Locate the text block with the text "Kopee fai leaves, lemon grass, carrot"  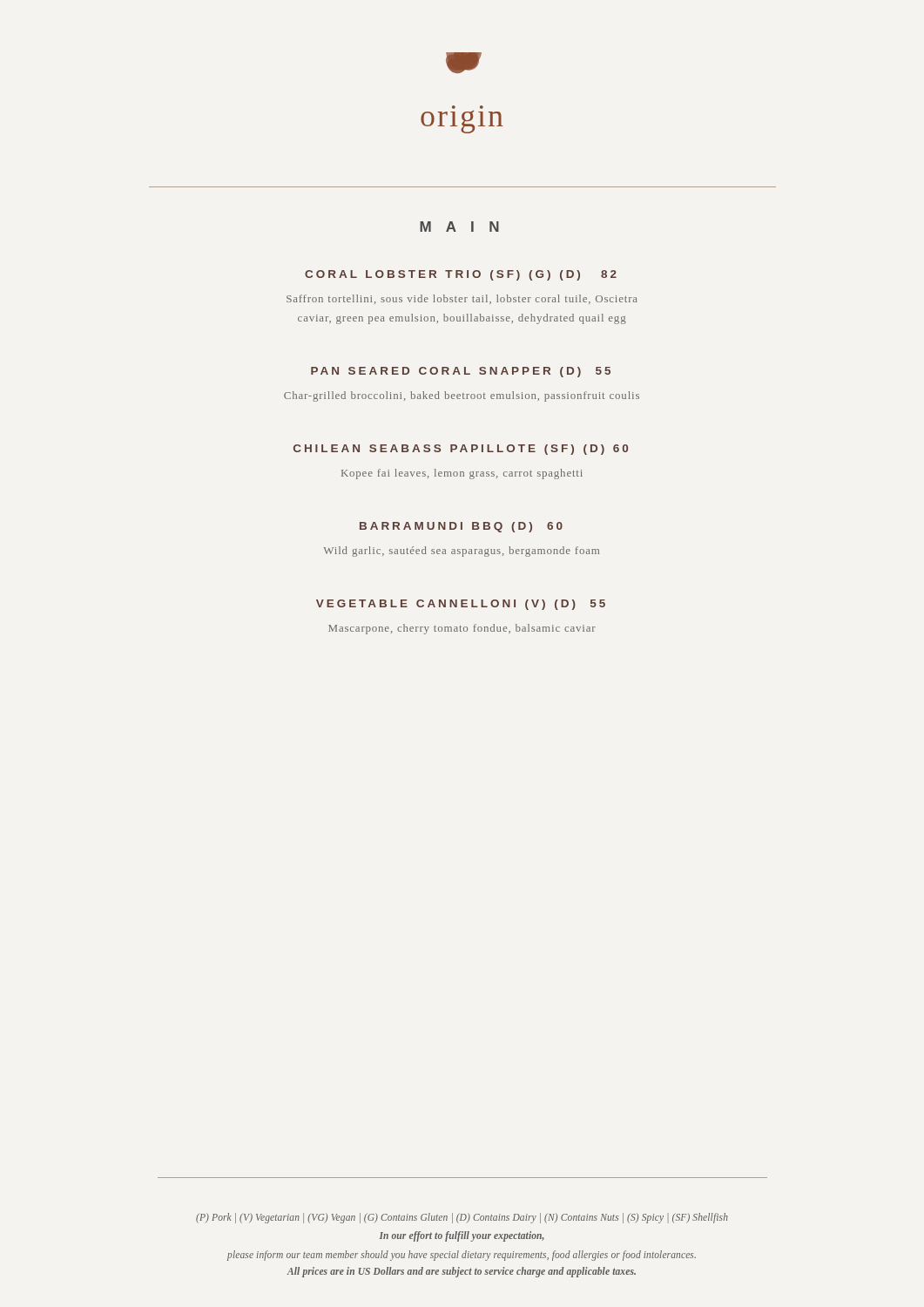[x=462, y=473]
